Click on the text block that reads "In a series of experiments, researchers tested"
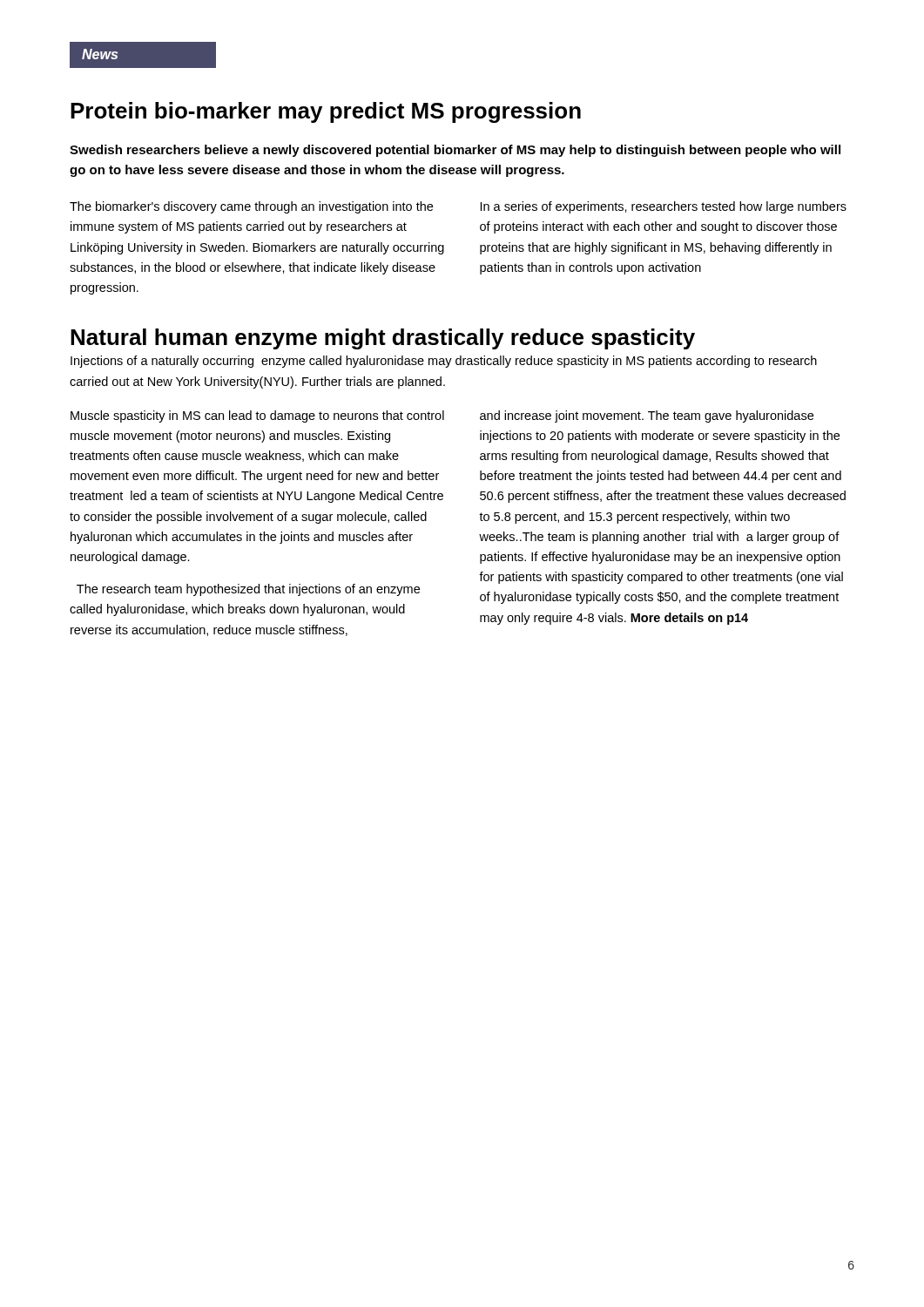Viewport: 924px width, 1307px height. [x=663, y=237]
